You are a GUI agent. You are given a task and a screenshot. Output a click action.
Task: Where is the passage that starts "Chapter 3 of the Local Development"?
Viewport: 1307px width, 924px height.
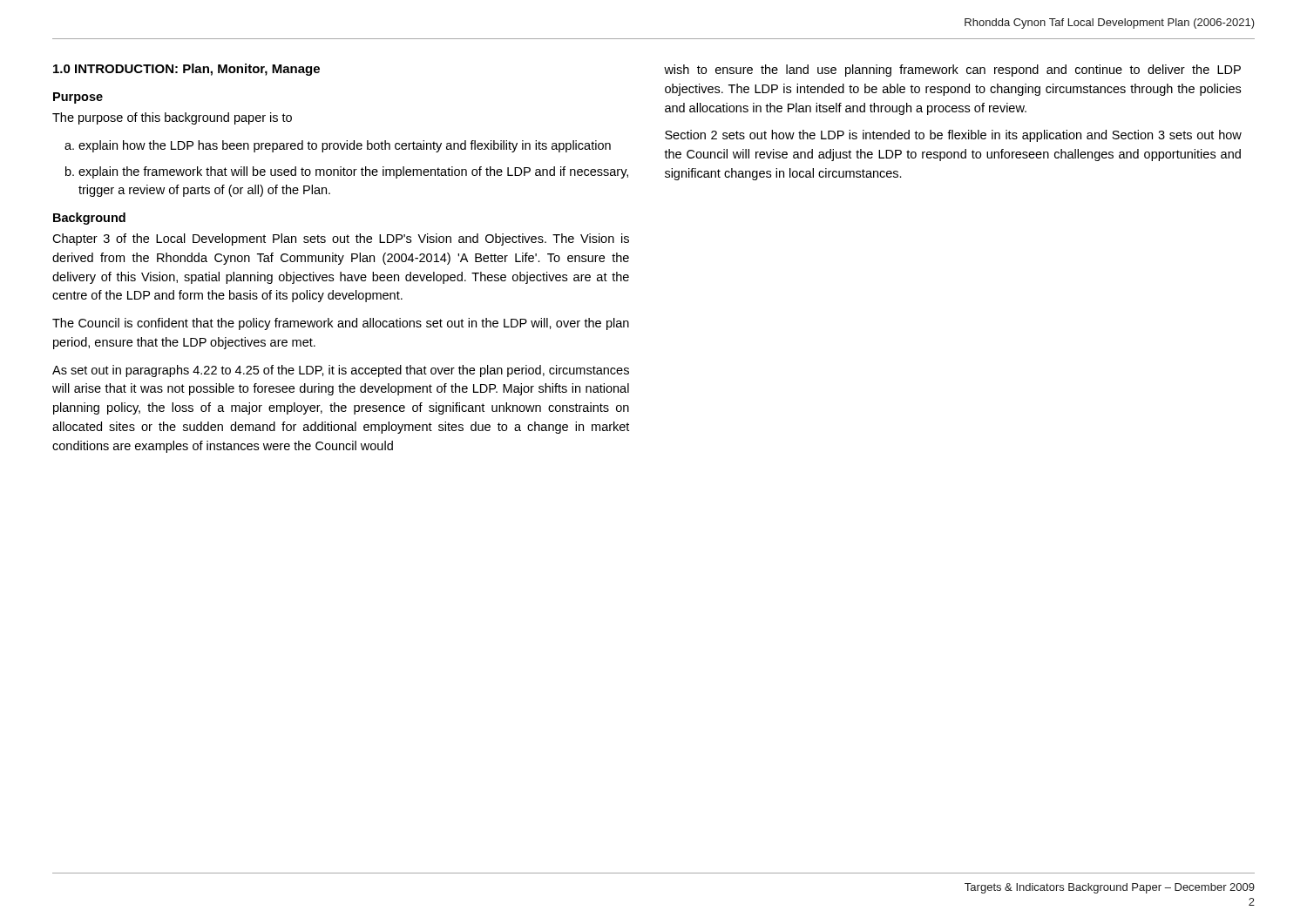(x=341, y=268)
